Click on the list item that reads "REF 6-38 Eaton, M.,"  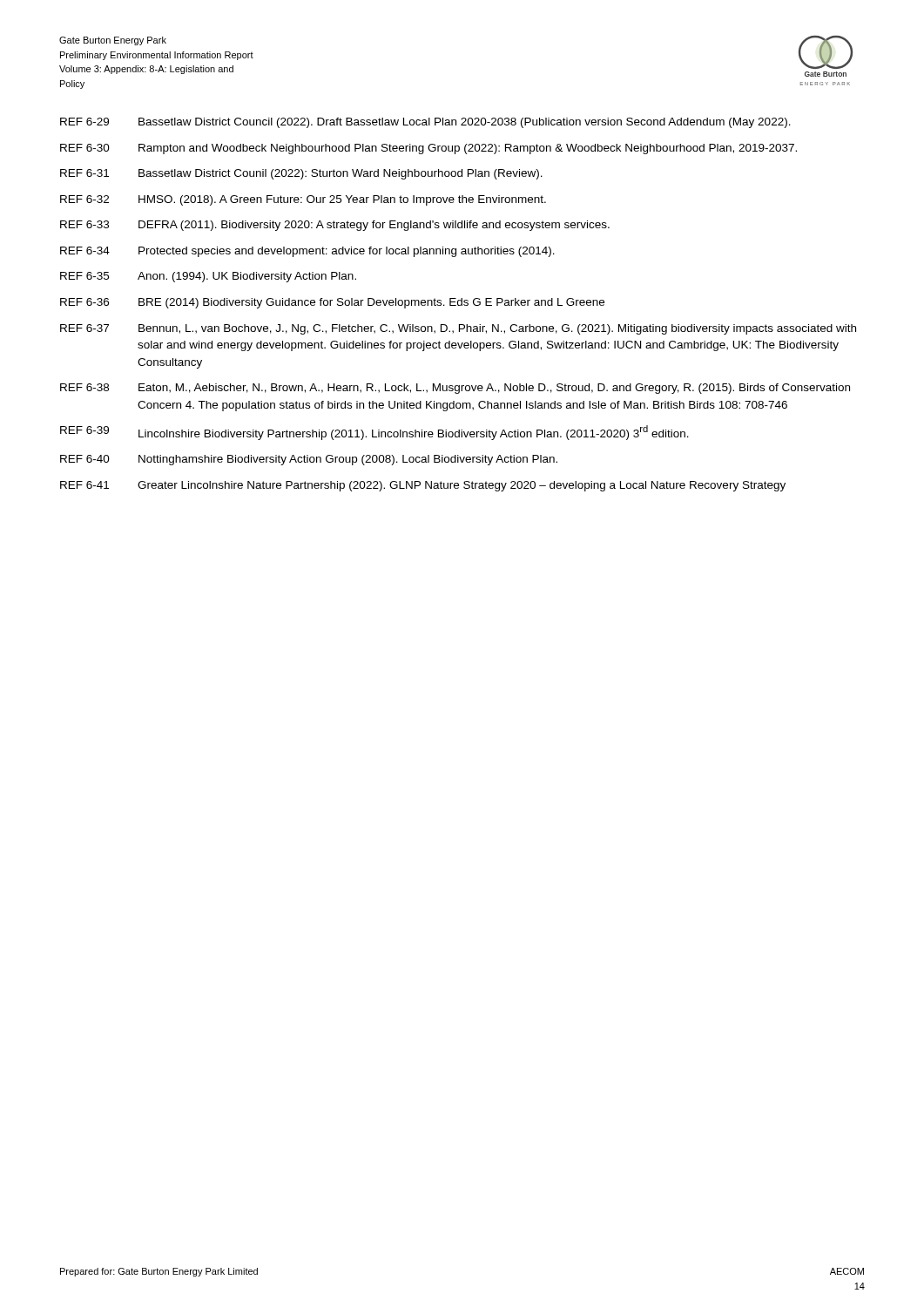[462, 396]
